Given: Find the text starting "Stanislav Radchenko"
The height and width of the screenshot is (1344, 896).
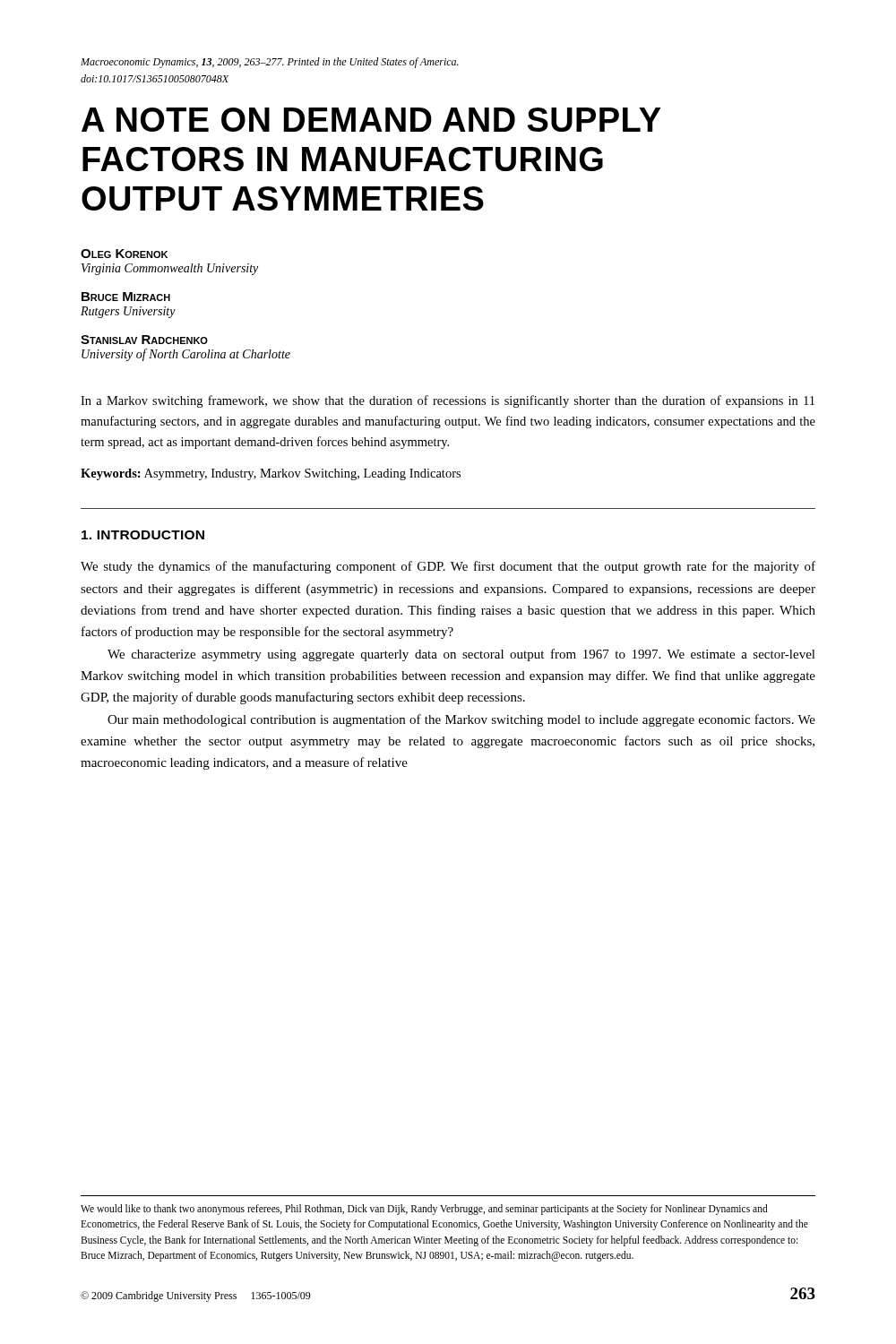Looking at the screenshot, I should coord(144,339).
